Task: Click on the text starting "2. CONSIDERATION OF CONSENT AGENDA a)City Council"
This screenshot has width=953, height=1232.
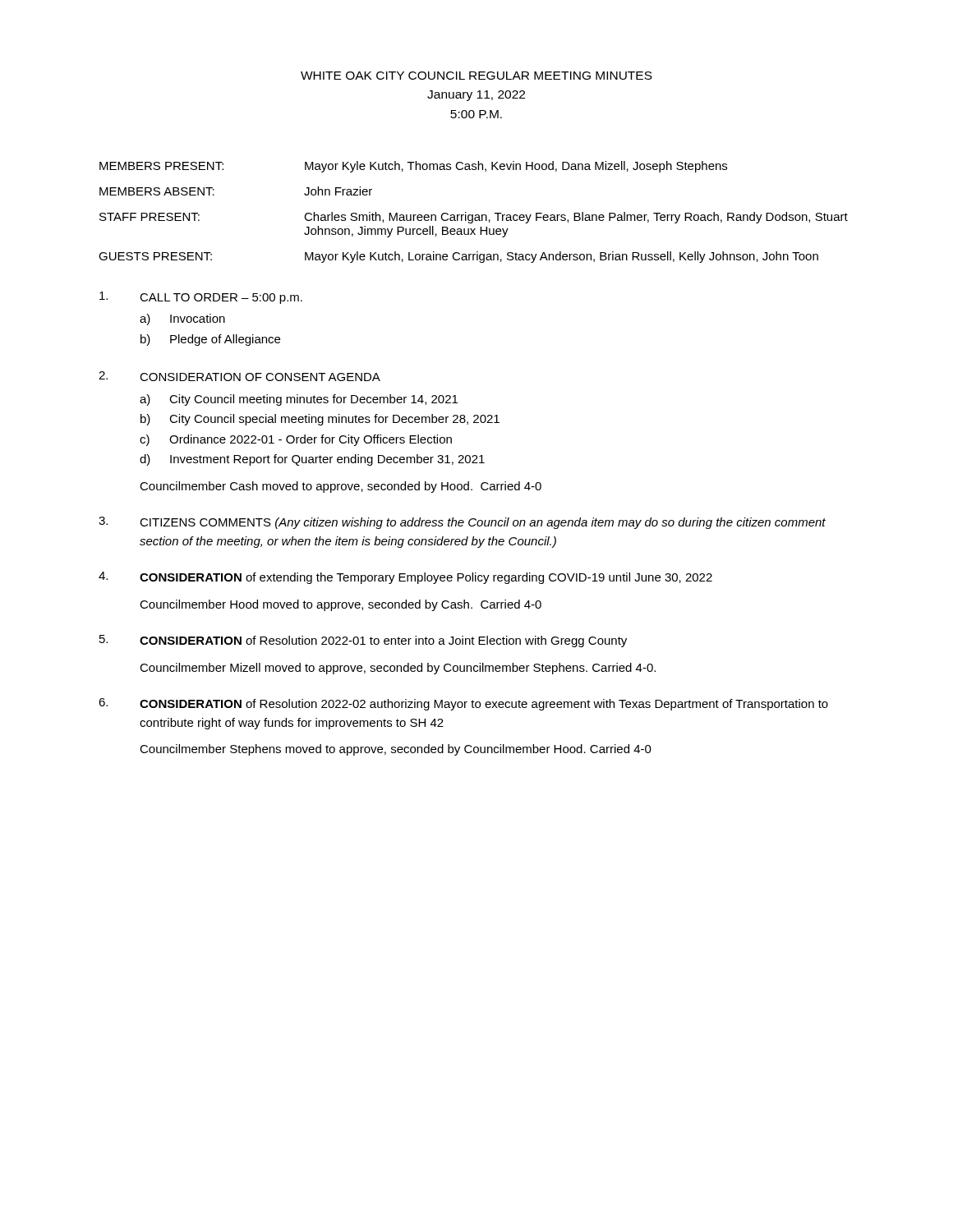Action: coord(476,432)
